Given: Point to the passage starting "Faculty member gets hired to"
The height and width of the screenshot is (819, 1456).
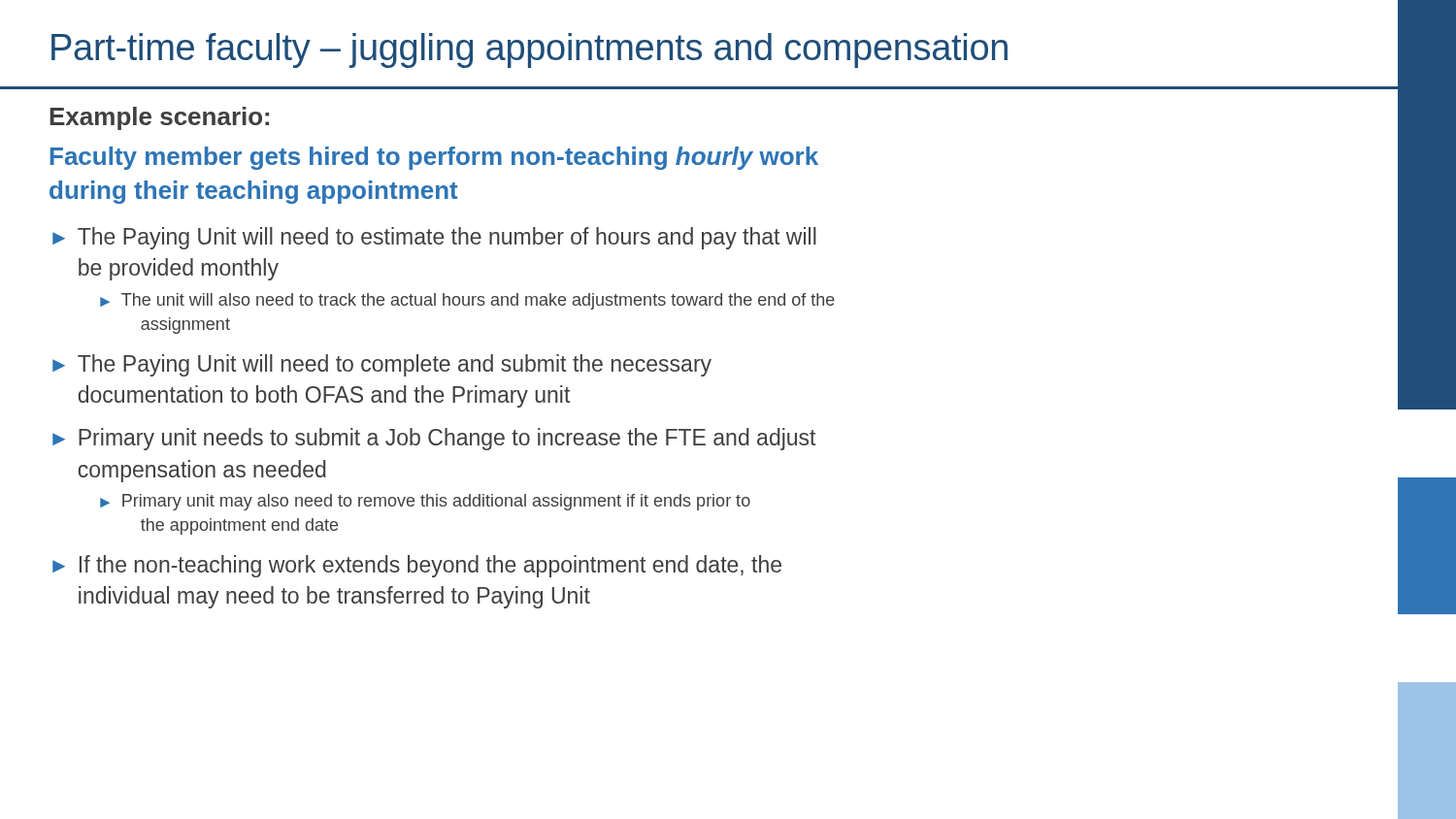Looking at the screenshot, I should tap(433, 173).
